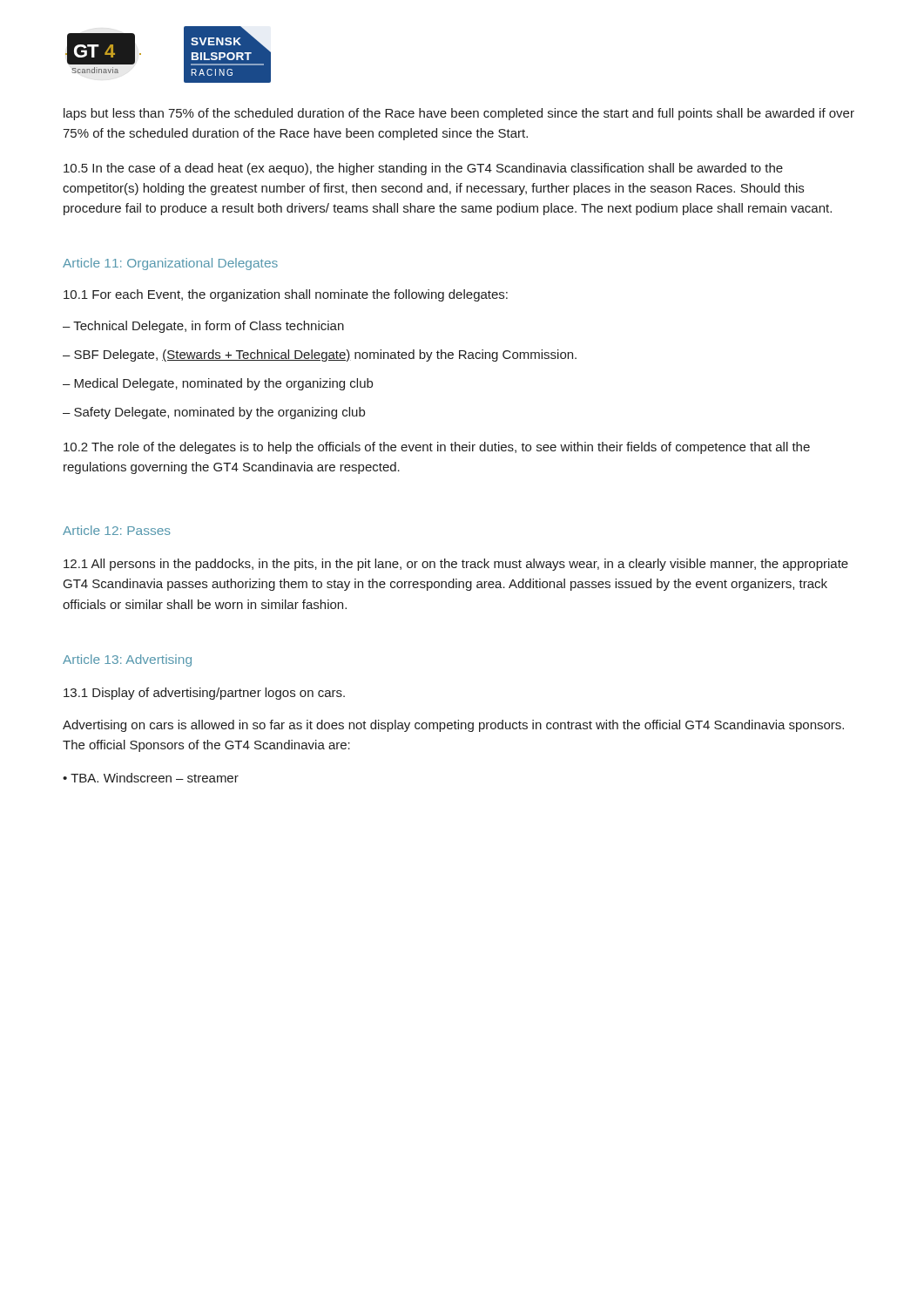Find the block on this page that starts "1 Display of advertising/partner"
The width and height of the screenshot is (924, 1307).
click(204, 692)
